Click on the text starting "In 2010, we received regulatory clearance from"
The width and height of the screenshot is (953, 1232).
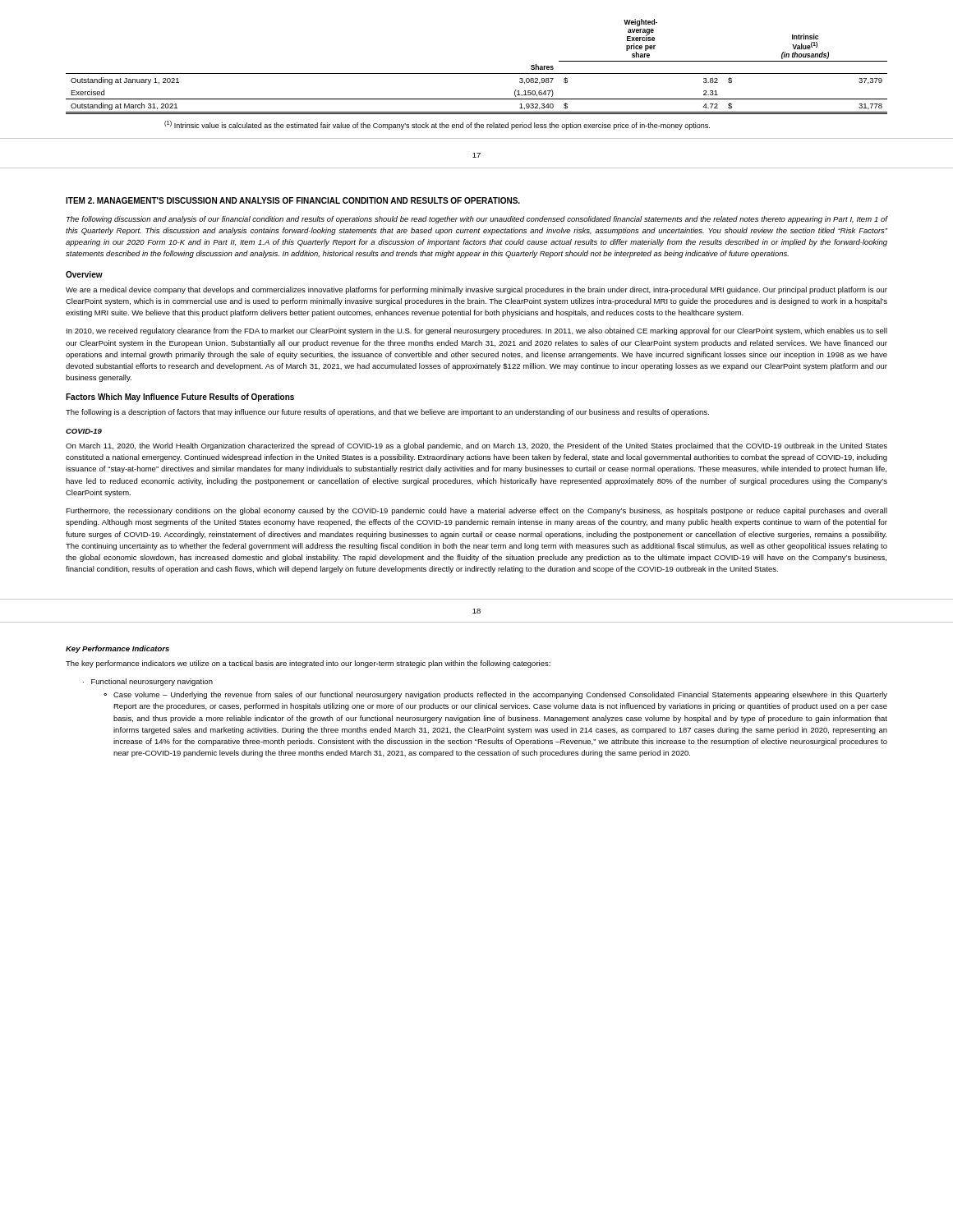click(476, 354)
